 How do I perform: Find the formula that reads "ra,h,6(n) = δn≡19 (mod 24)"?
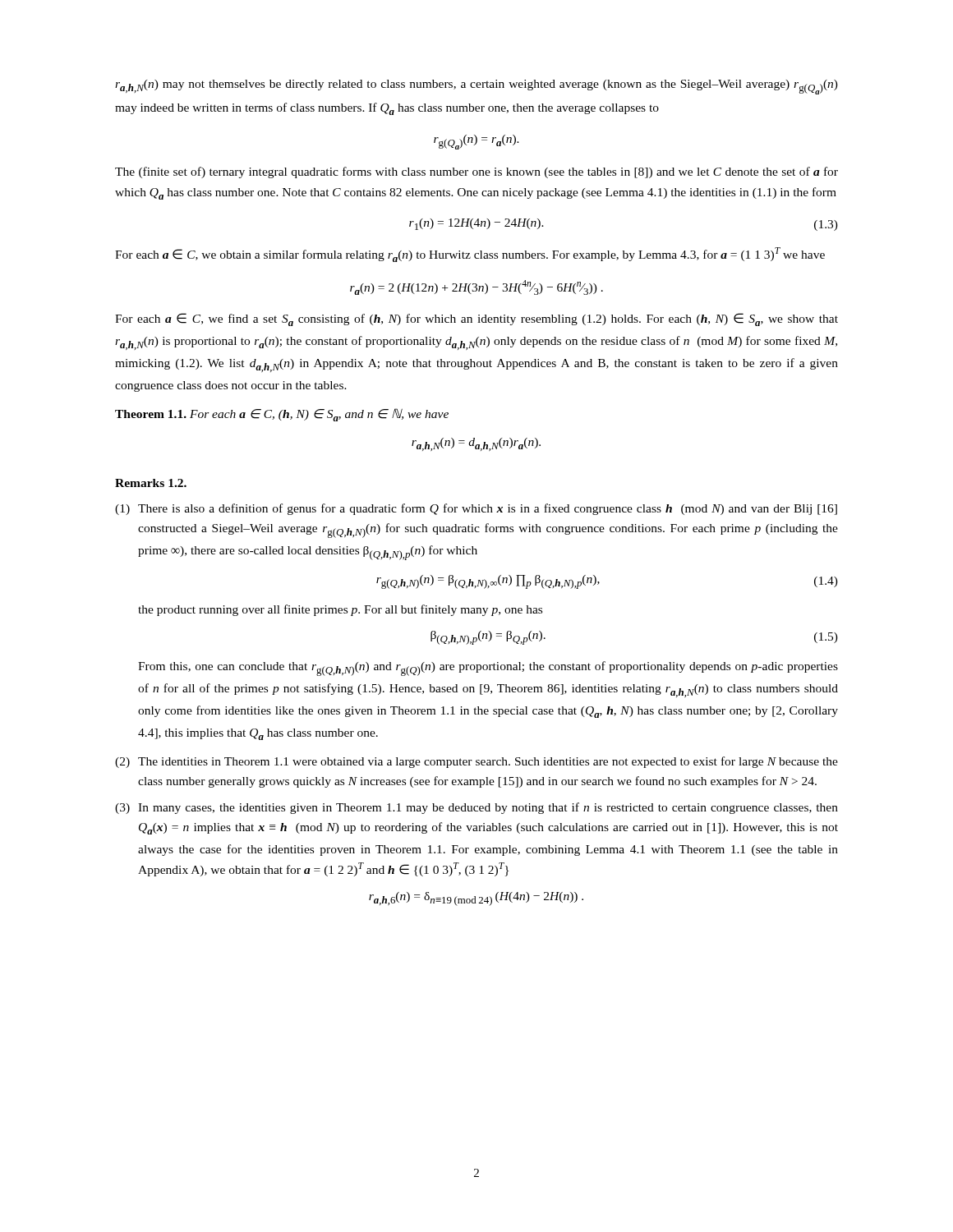pos(476,897)
